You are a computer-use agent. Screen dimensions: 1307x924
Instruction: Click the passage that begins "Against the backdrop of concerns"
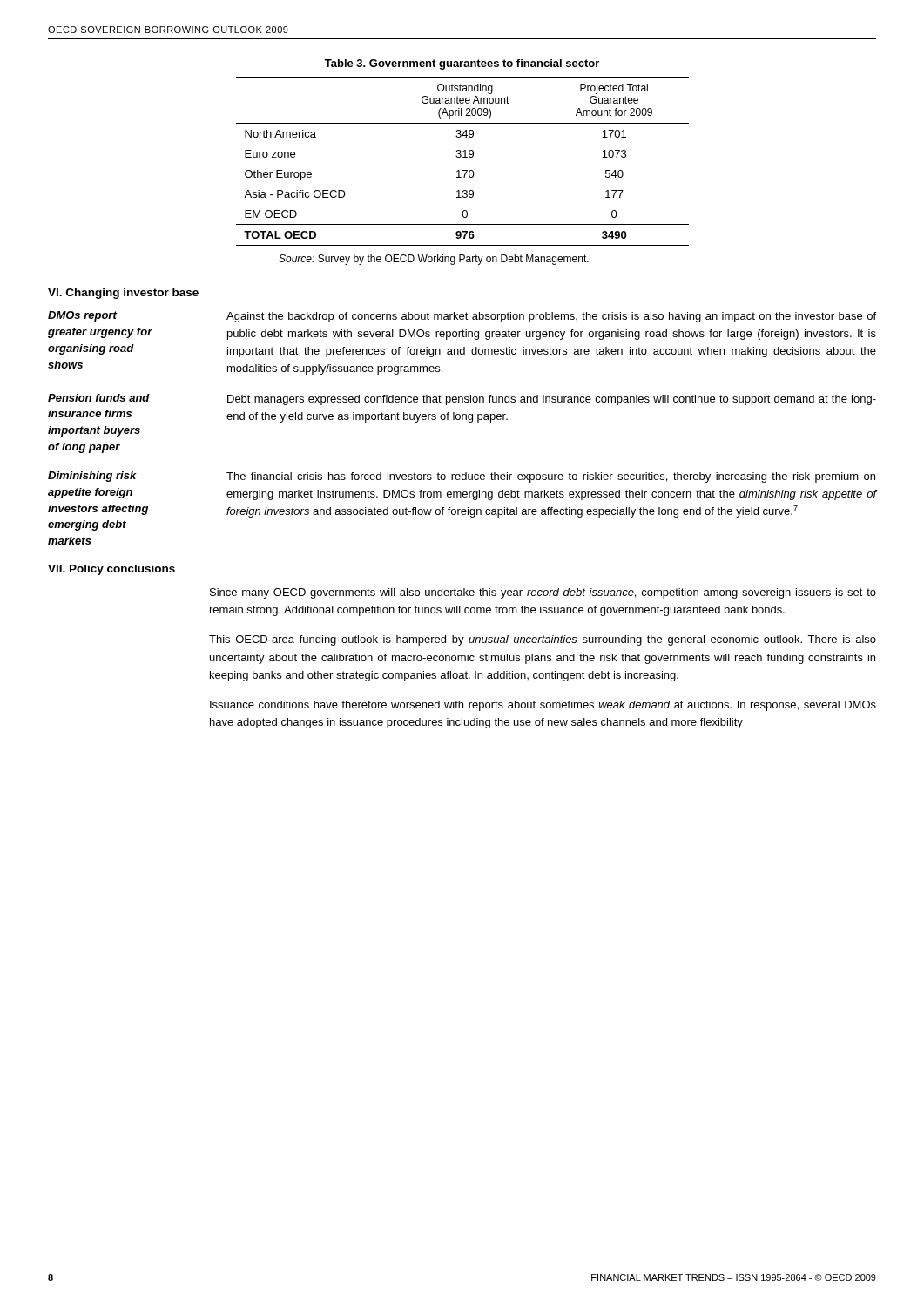551,342
